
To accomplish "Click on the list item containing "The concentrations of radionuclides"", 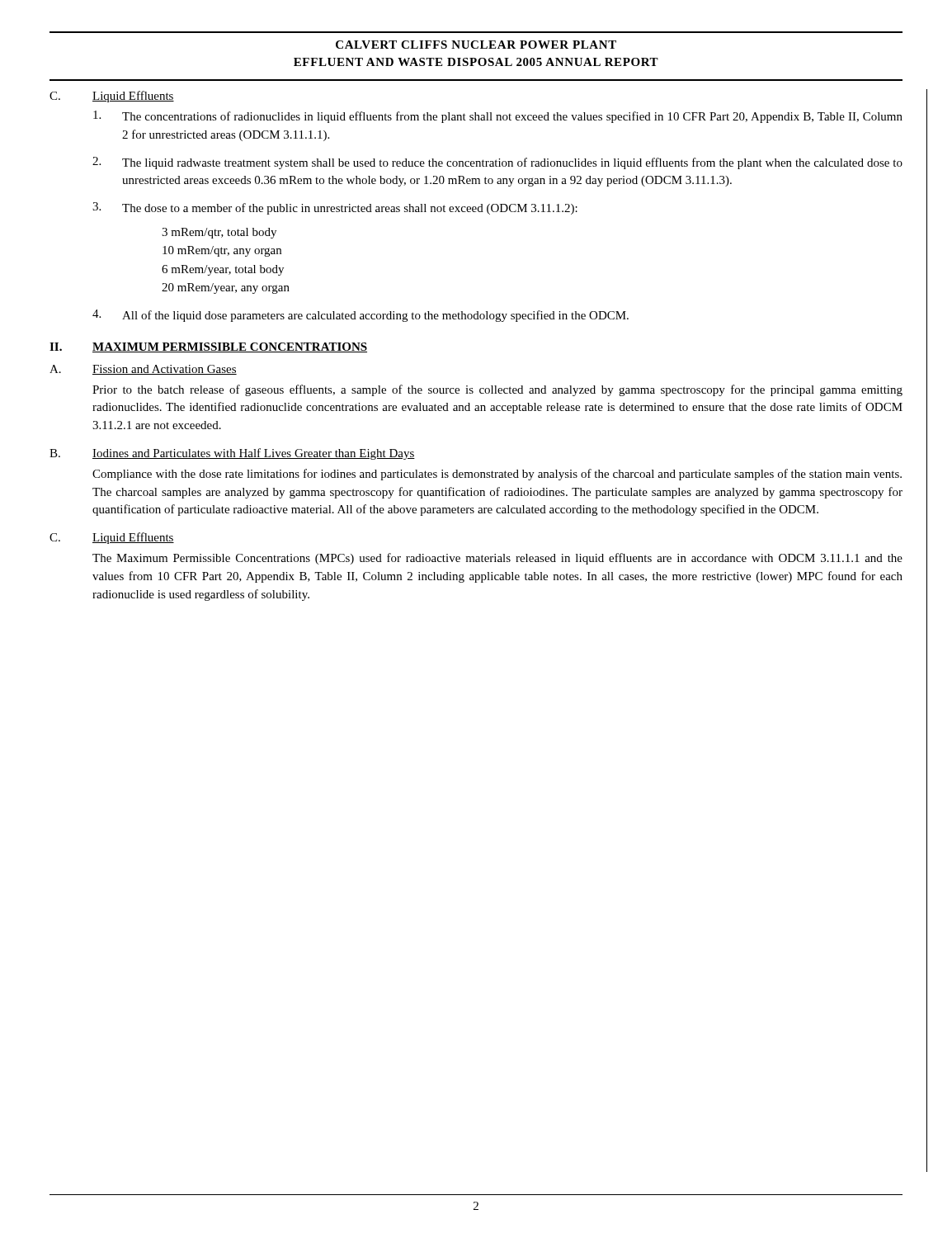I will click(x=497, y=126).
